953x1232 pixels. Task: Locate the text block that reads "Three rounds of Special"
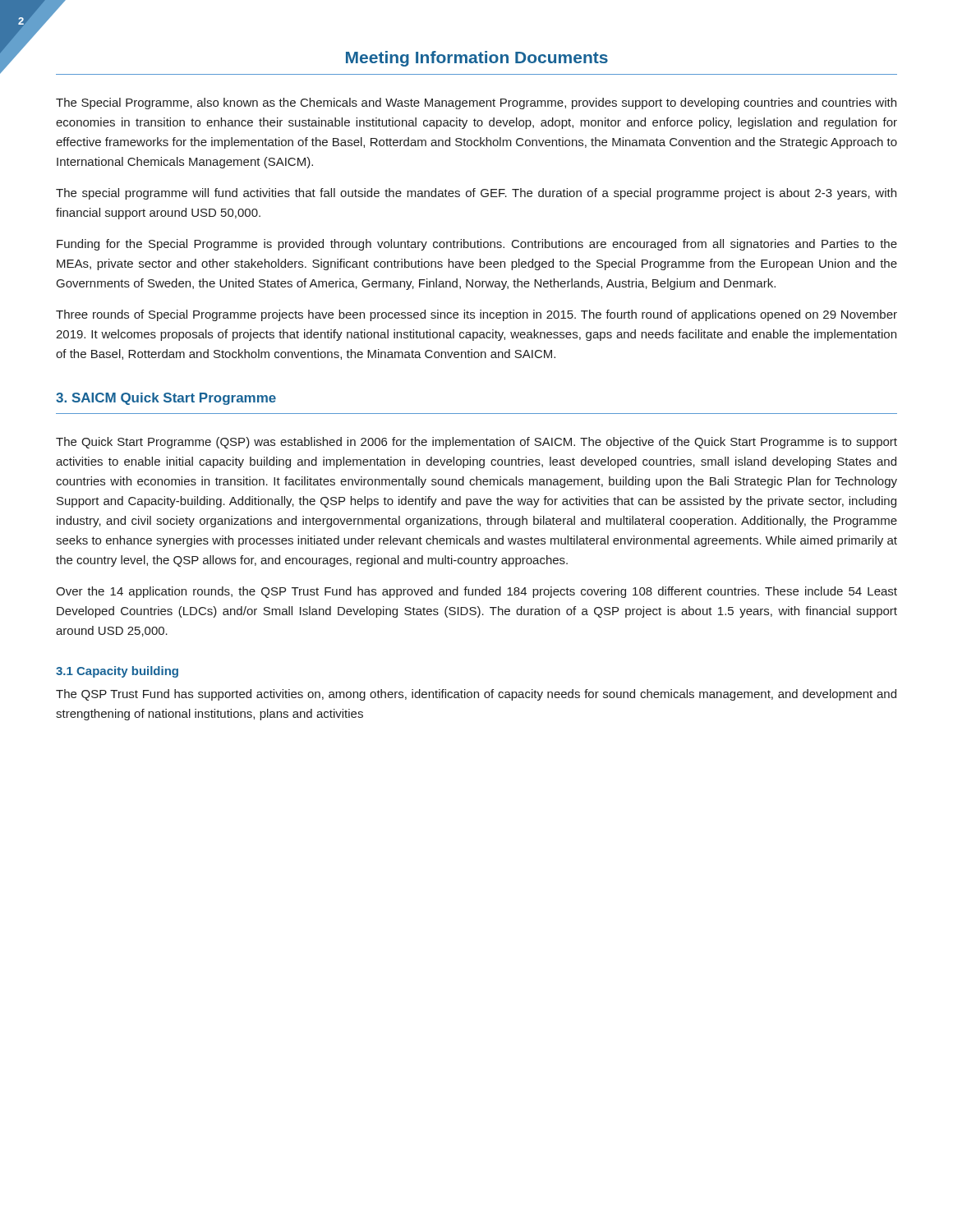(476, 334)
